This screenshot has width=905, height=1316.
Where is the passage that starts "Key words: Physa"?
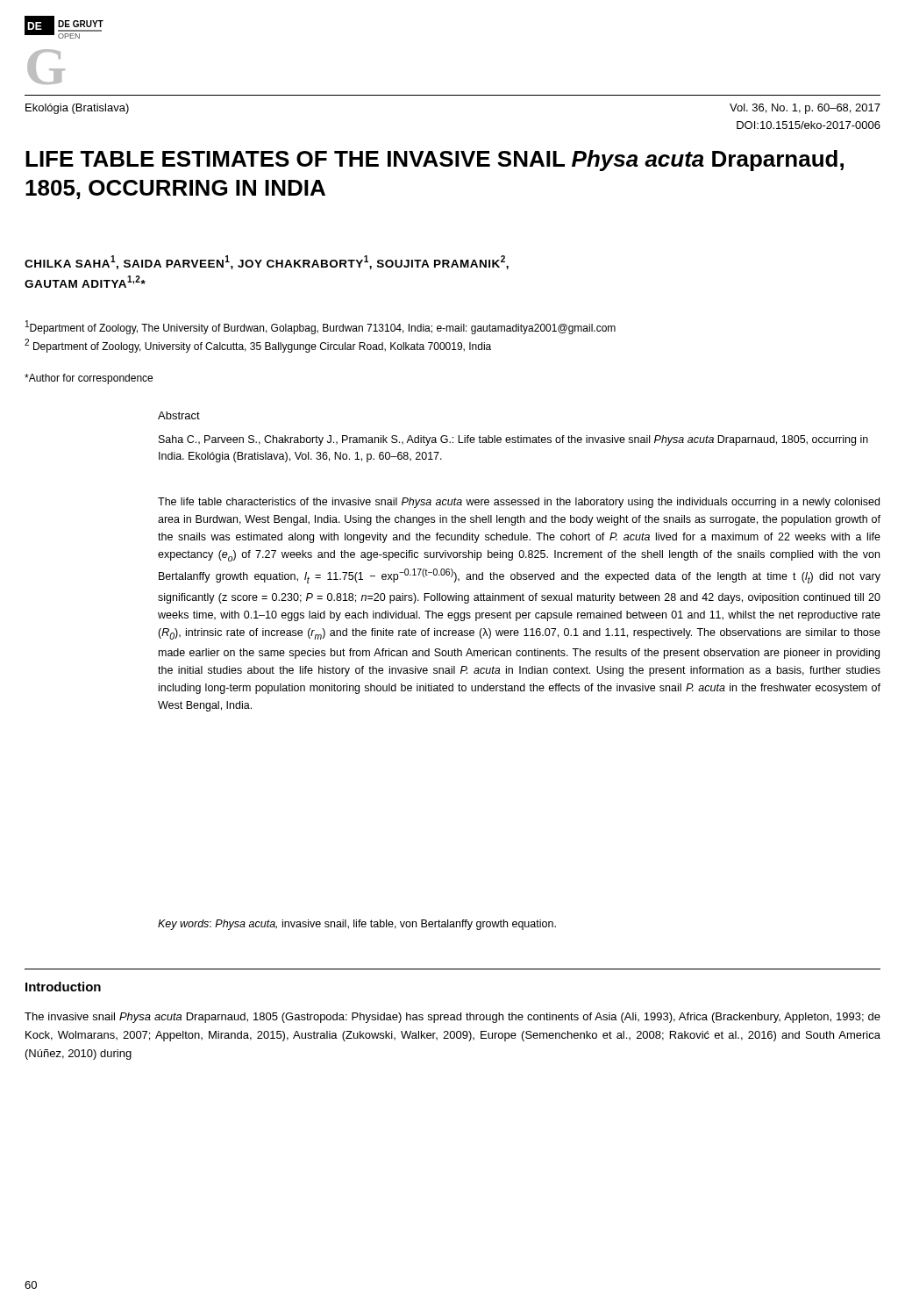point(357,924)
